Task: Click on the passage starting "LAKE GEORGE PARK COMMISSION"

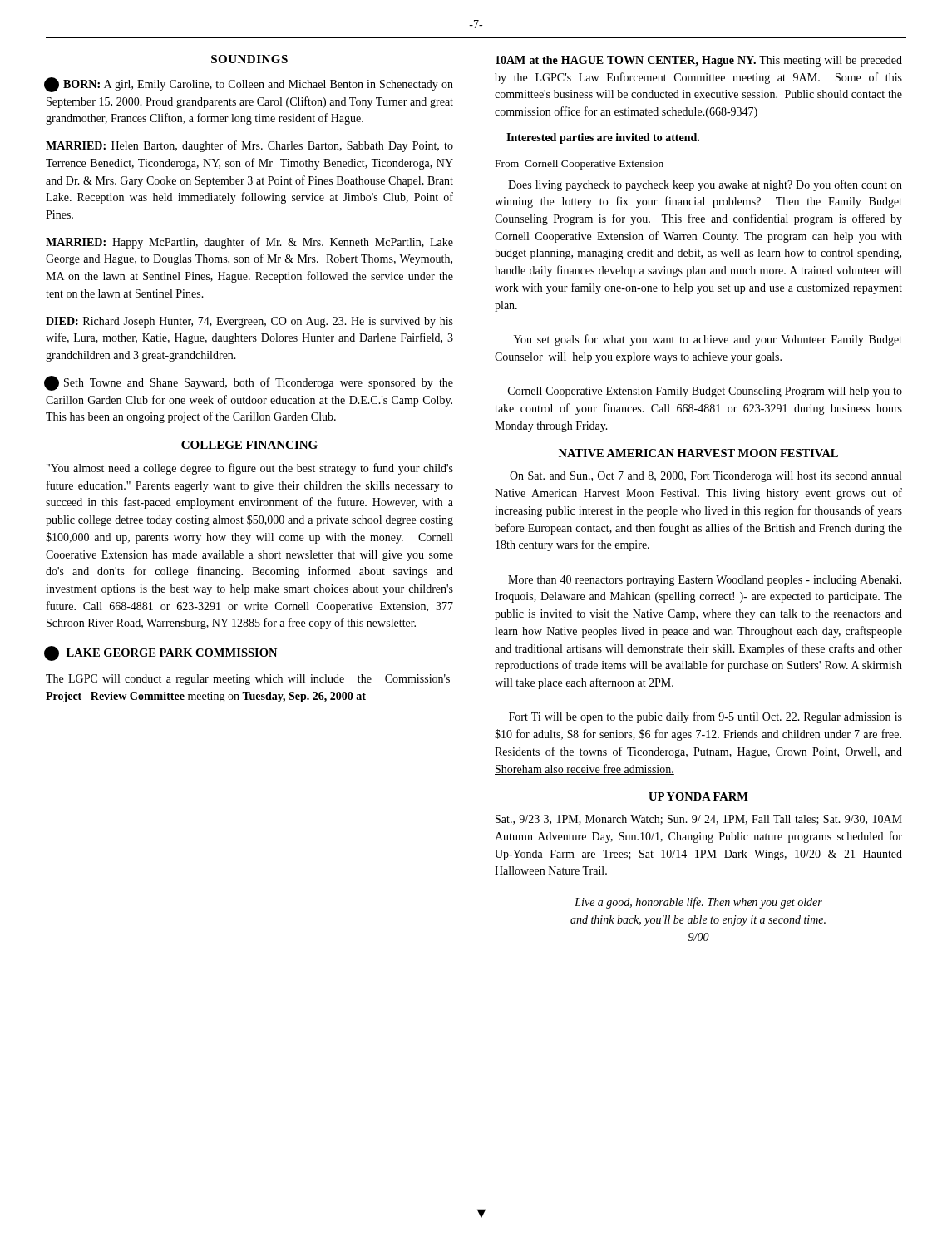Action: [x=161, y=653]
